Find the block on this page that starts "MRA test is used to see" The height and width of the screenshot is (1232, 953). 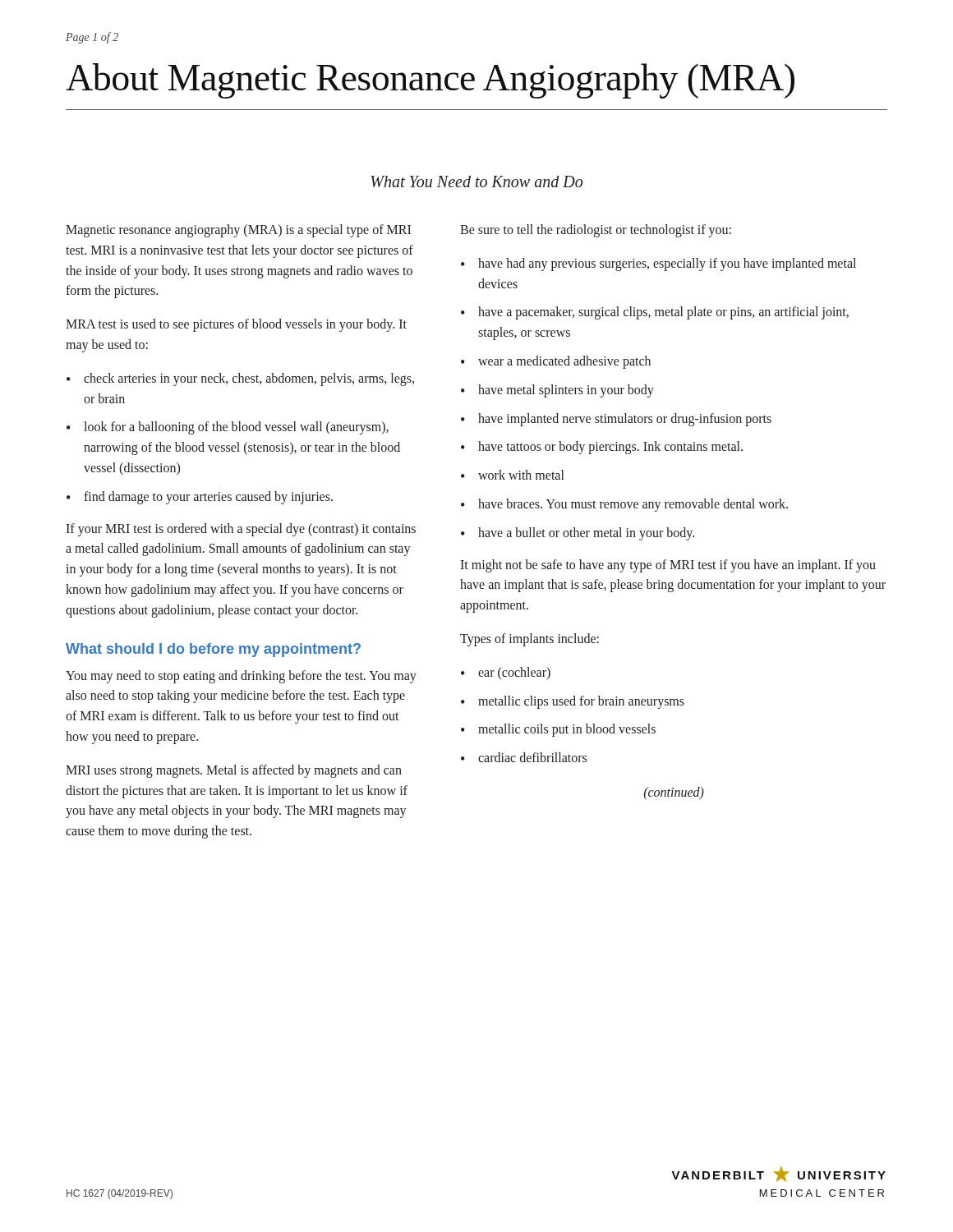click(x=236, y=334)
